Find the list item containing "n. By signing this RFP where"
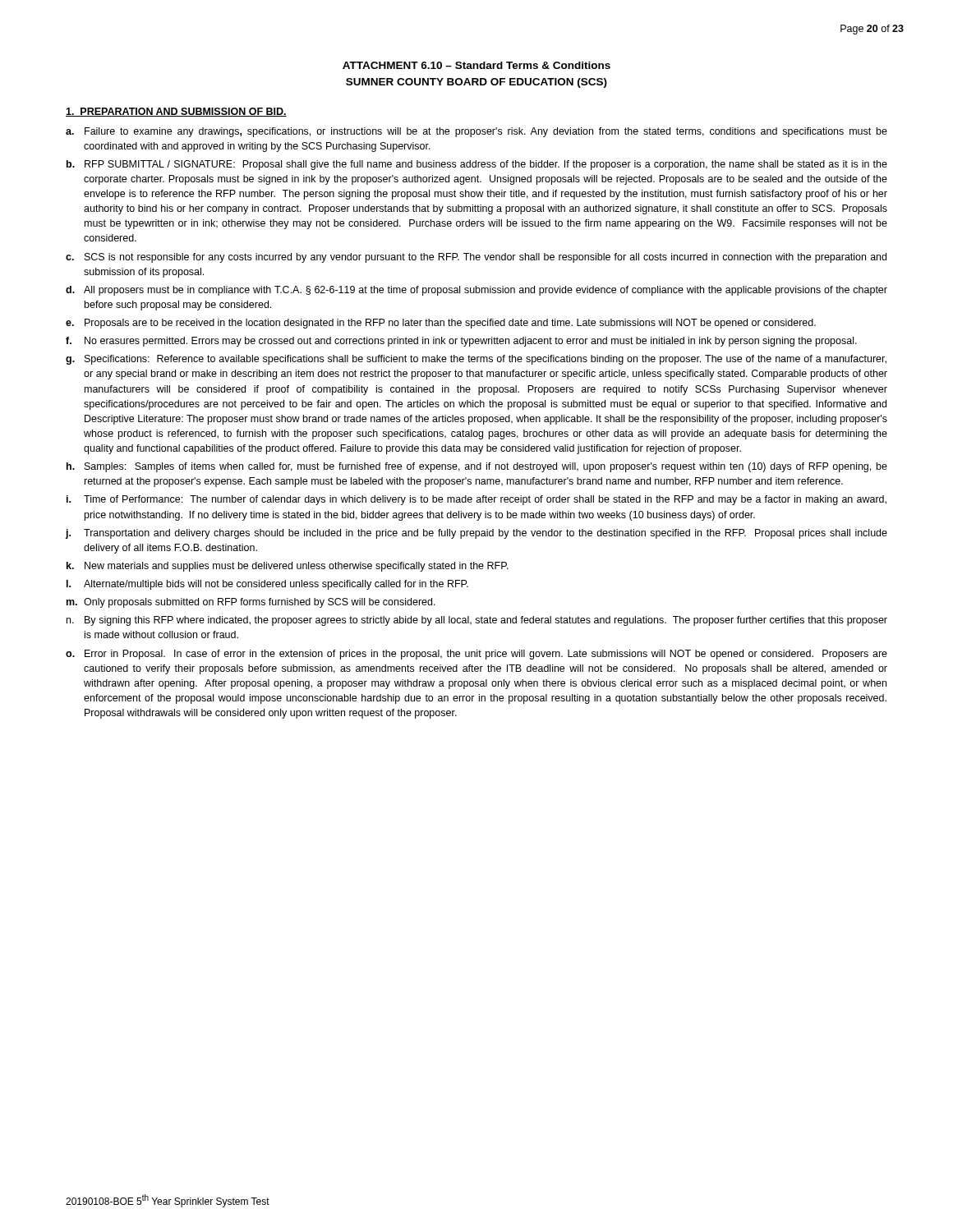This screenshot has width=953, height=1232. pyautogui.click(x=476, y=628)
